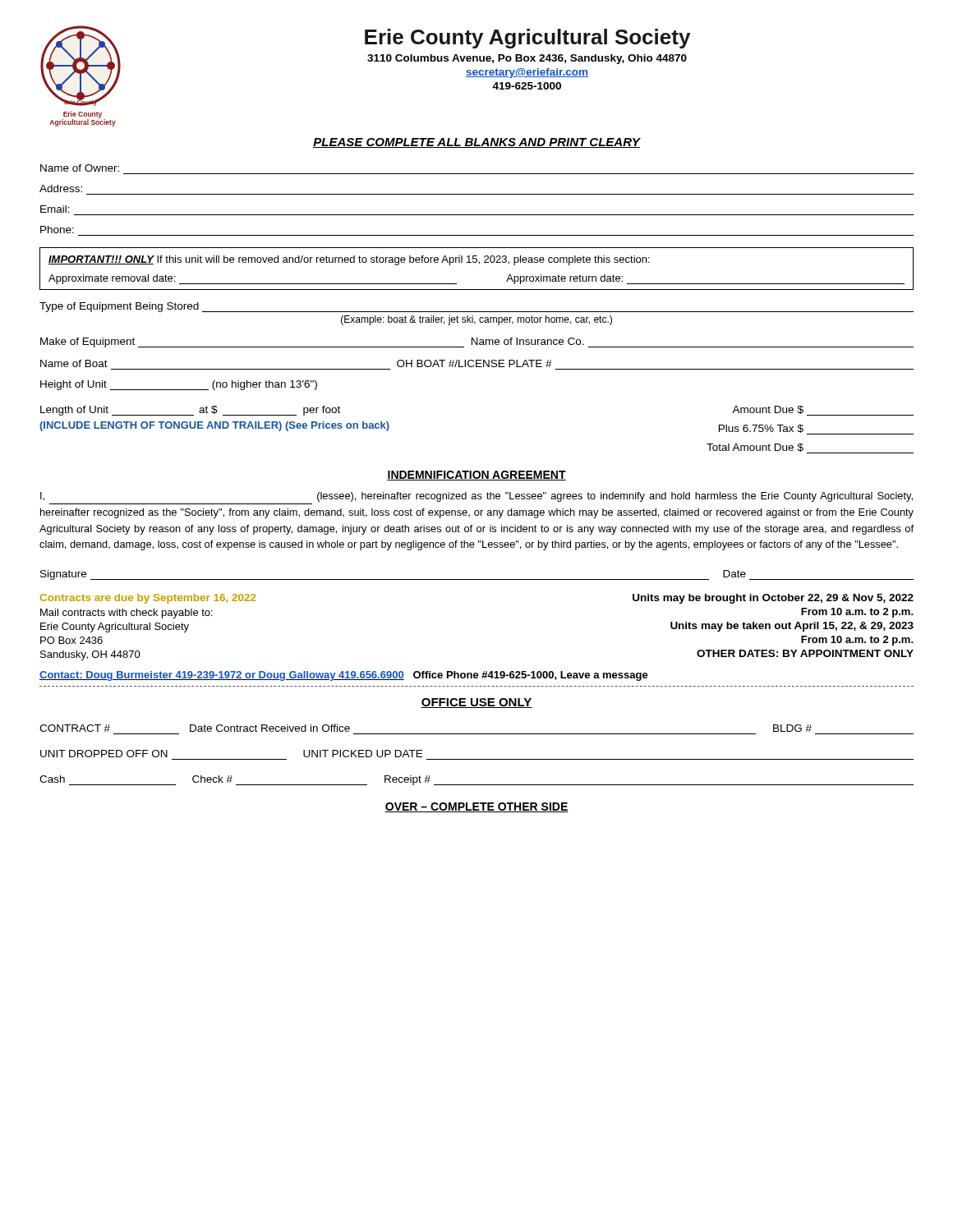Locate the passage starting "Contact: Doug Burmeister 419-239-1972 or Doug Galloway"
The height and width of the screenshot is (1232, 953).
point(344,675)
